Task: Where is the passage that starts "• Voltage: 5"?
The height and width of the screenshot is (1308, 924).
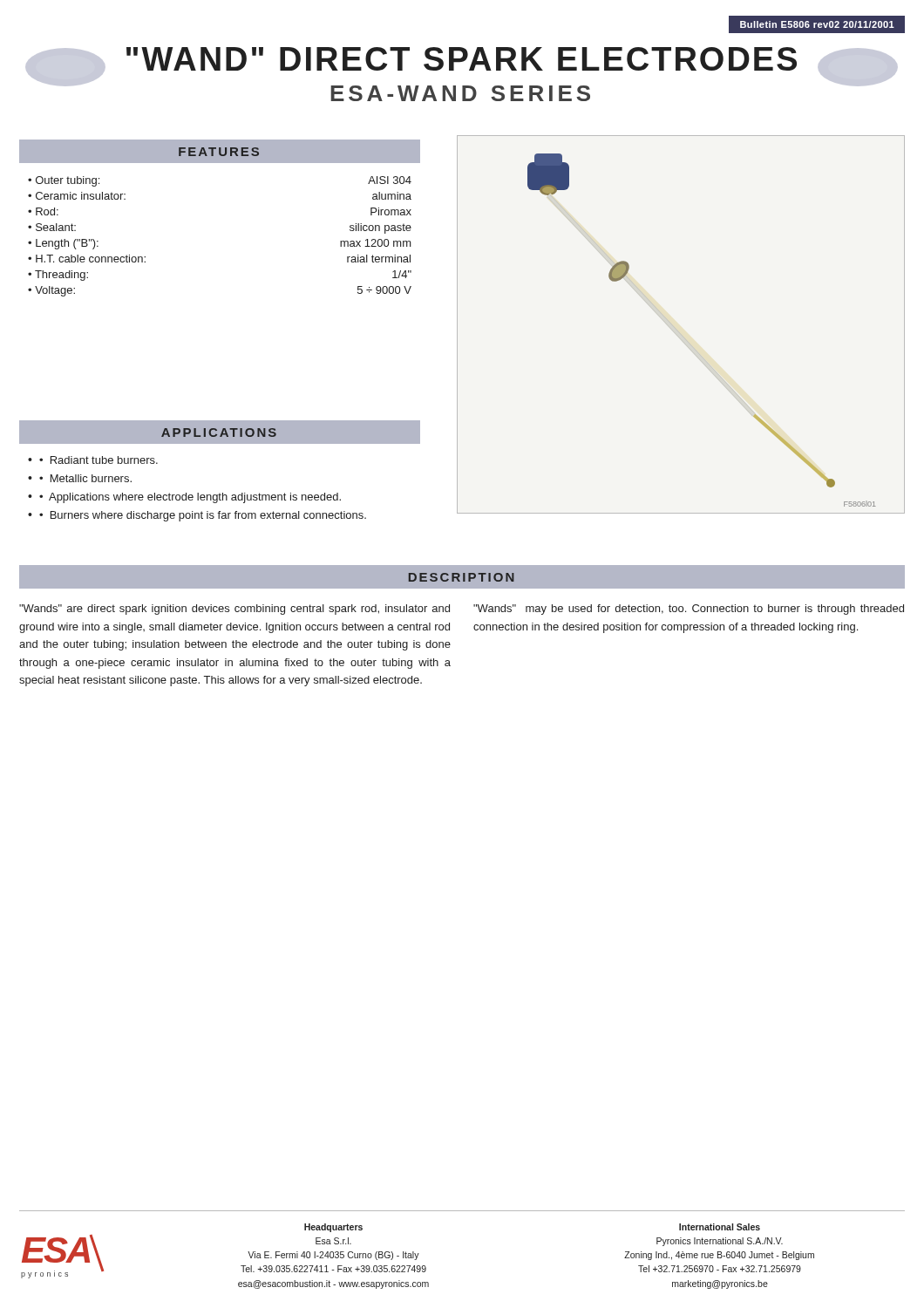Action: click(x=57, y=291)
